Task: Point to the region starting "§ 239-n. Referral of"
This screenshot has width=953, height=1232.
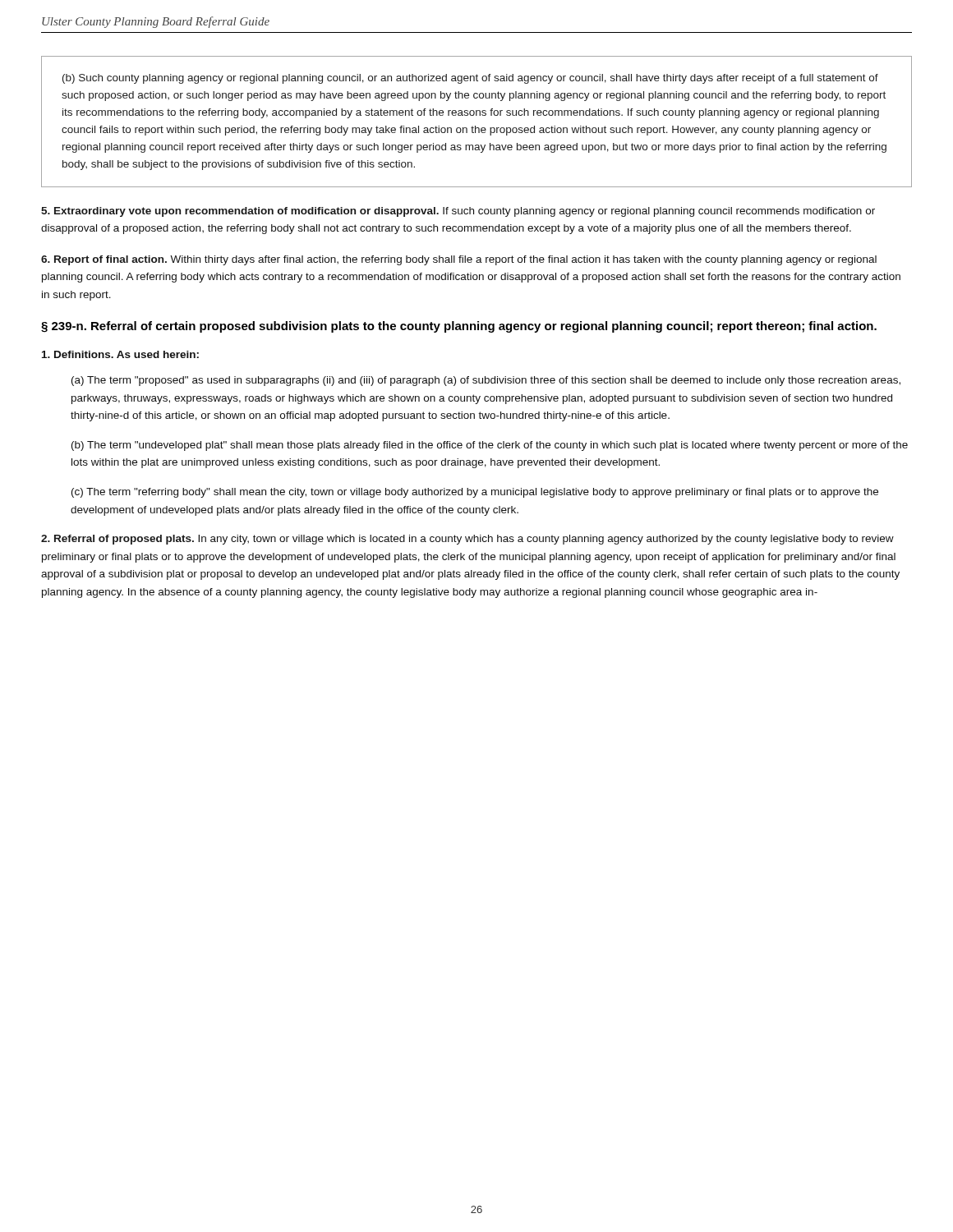Action: pyautogui.click(x=459, y=325)
